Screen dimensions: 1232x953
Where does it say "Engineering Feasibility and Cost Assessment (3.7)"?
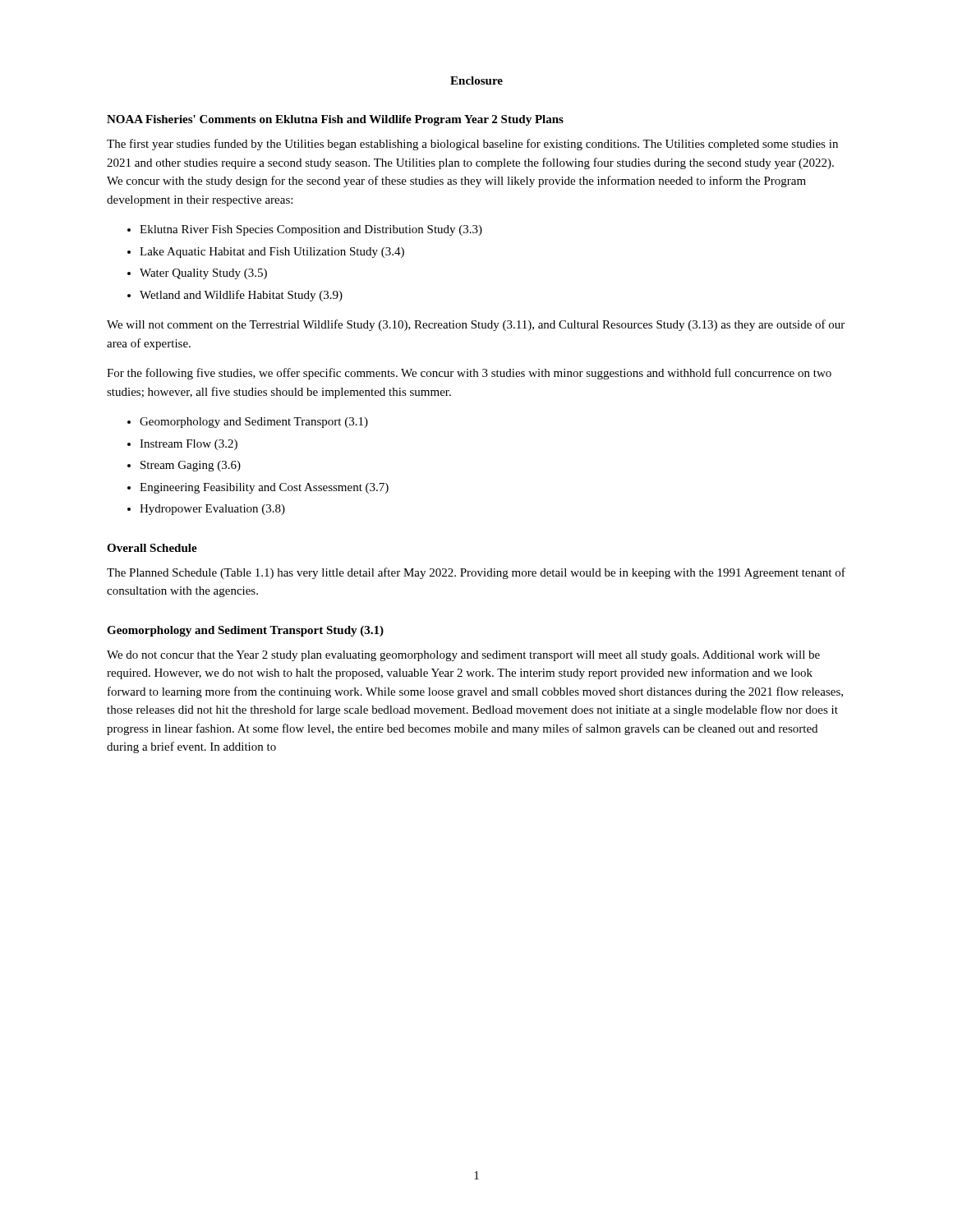264,487
